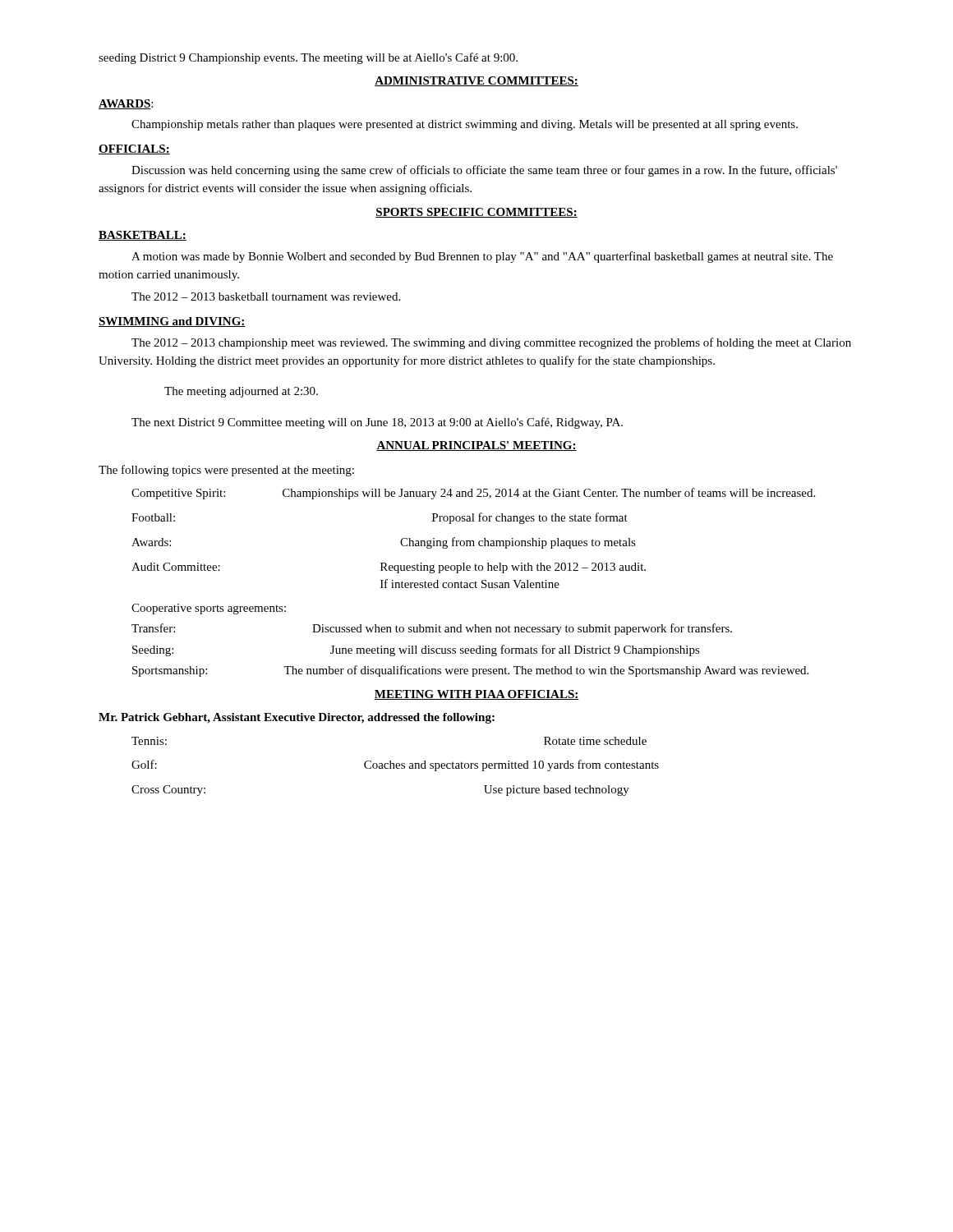Navigate to the passage starting "Championship metals rather than plaques were presented"
The width and height of the screenshot is (953, 1232).
pos(476,125)
